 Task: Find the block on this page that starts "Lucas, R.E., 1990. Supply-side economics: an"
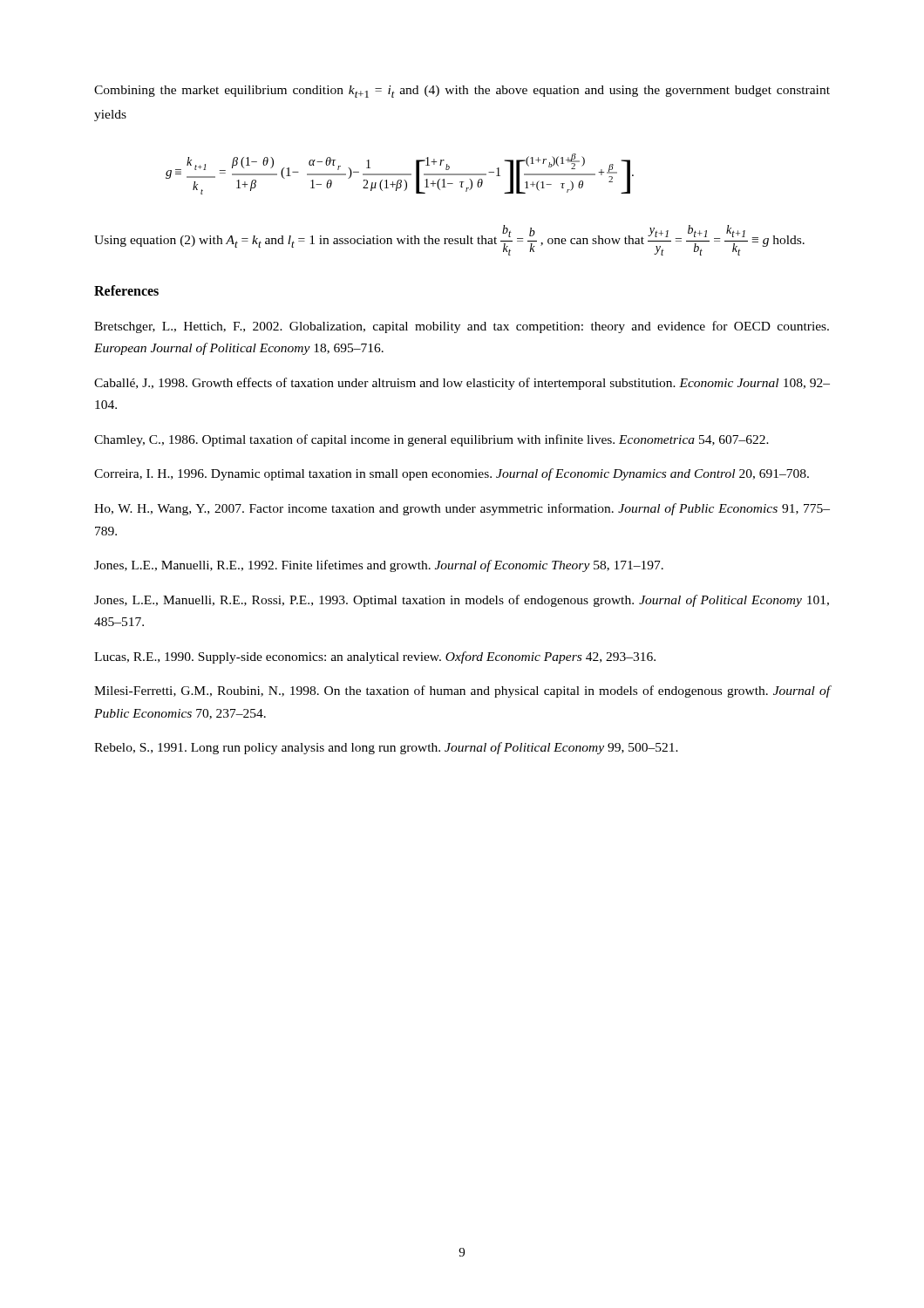pos(375,656)
